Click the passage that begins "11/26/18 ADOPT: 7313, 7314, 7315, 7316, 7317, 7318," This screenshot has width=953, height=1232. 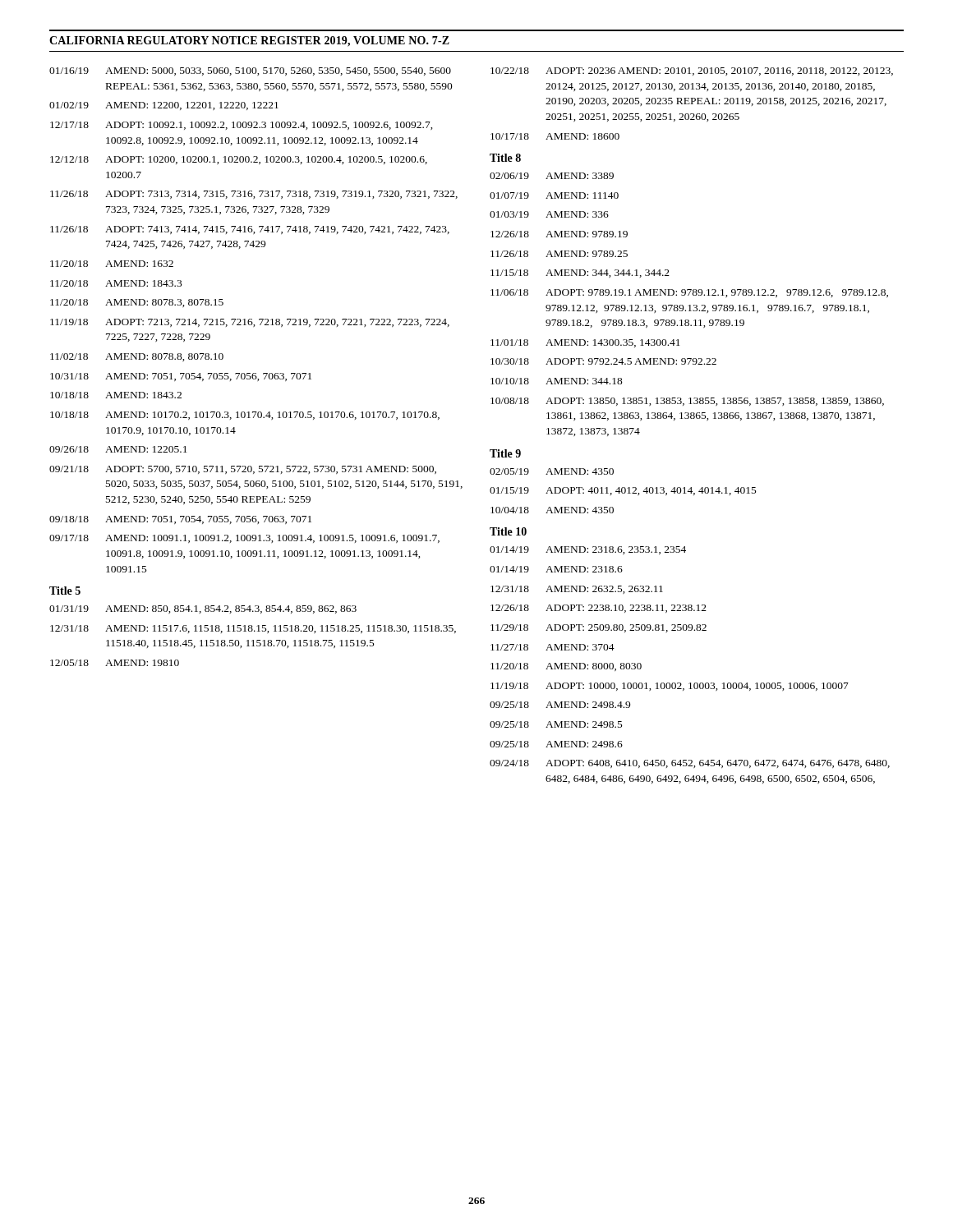tap(256, 202)
